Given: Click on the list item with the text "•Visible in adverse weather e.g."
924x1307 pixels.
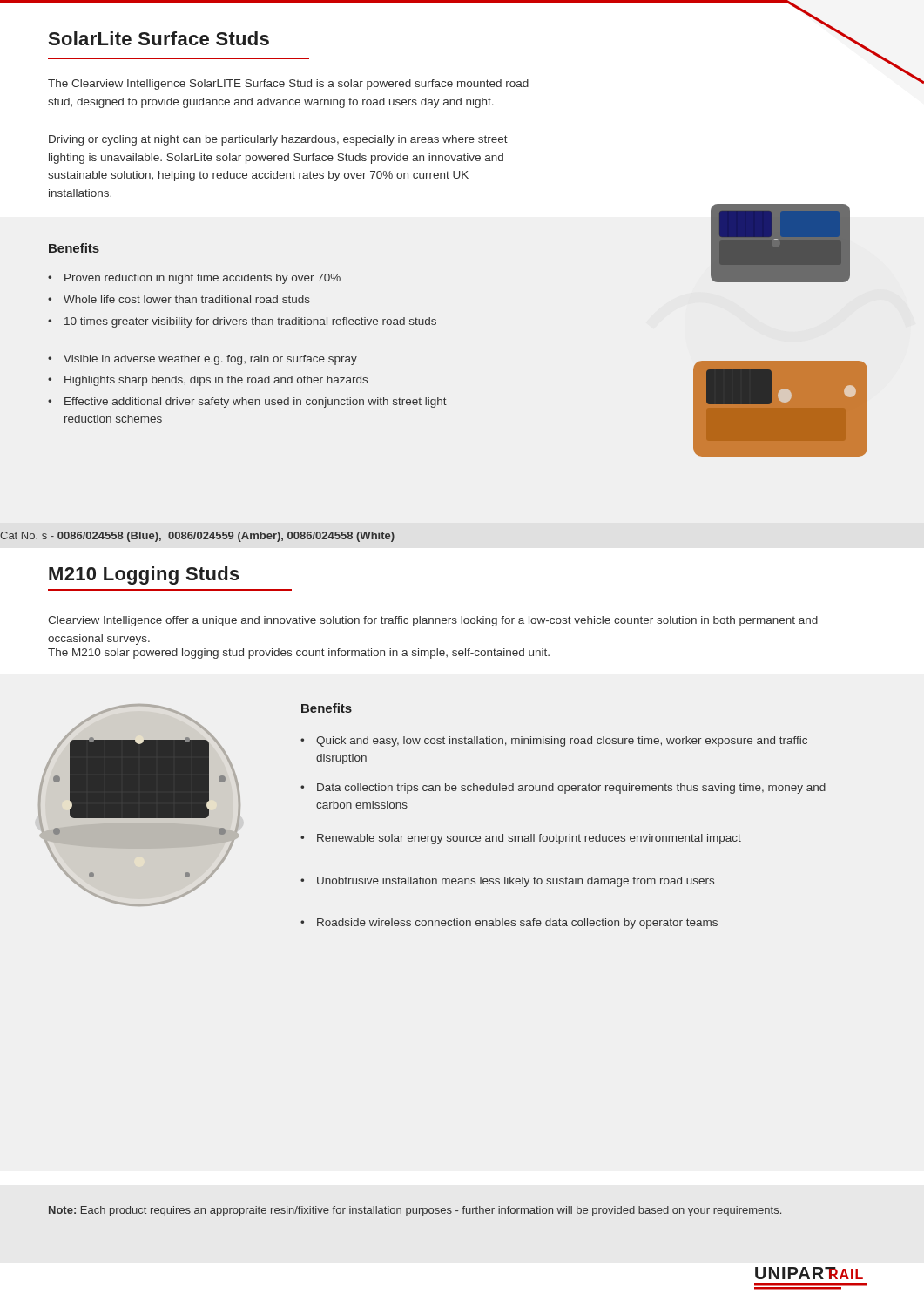Looking at the screenshot, I should tap(202, 359).
